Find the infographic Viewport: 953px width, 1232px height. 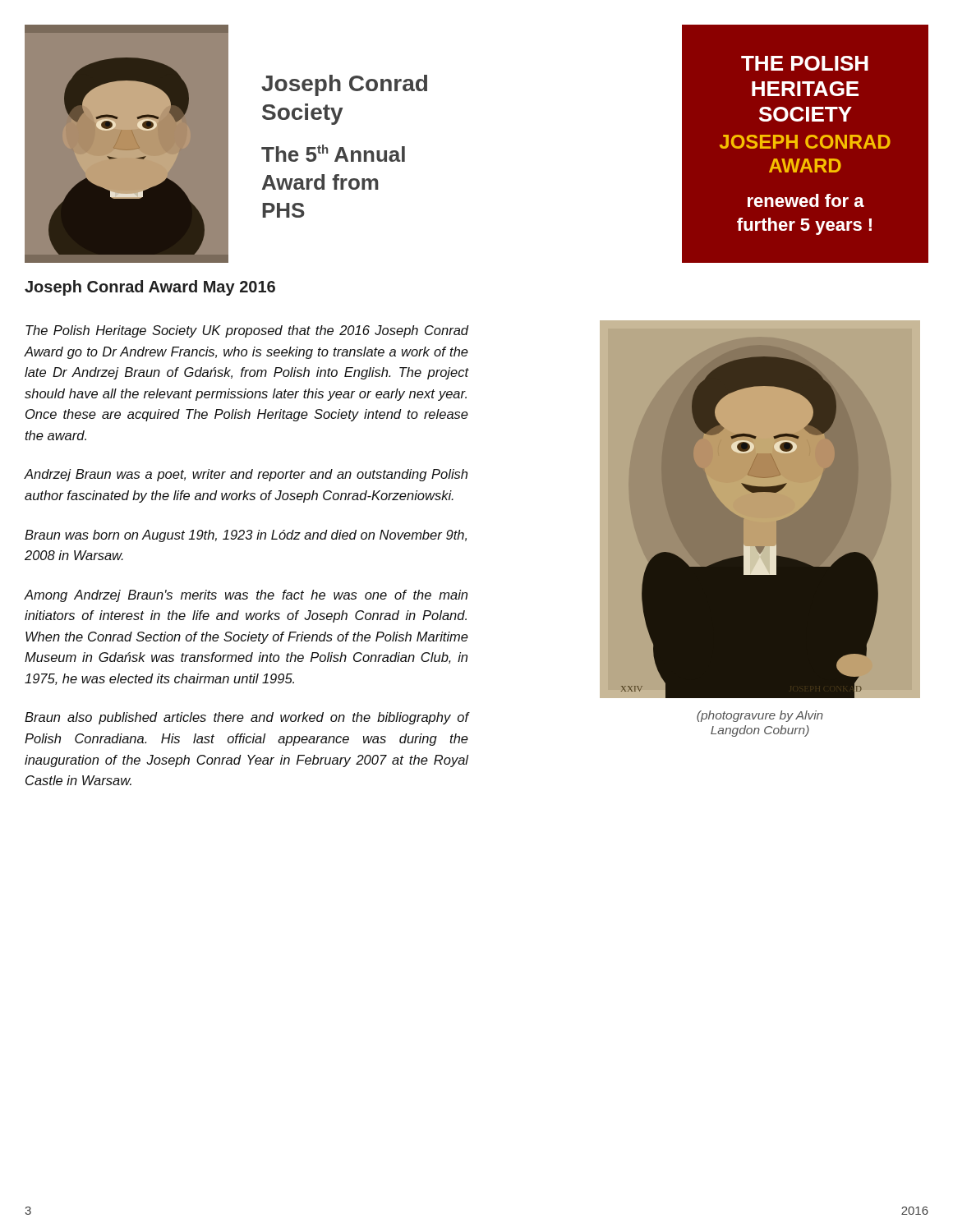tap(805, 144)
